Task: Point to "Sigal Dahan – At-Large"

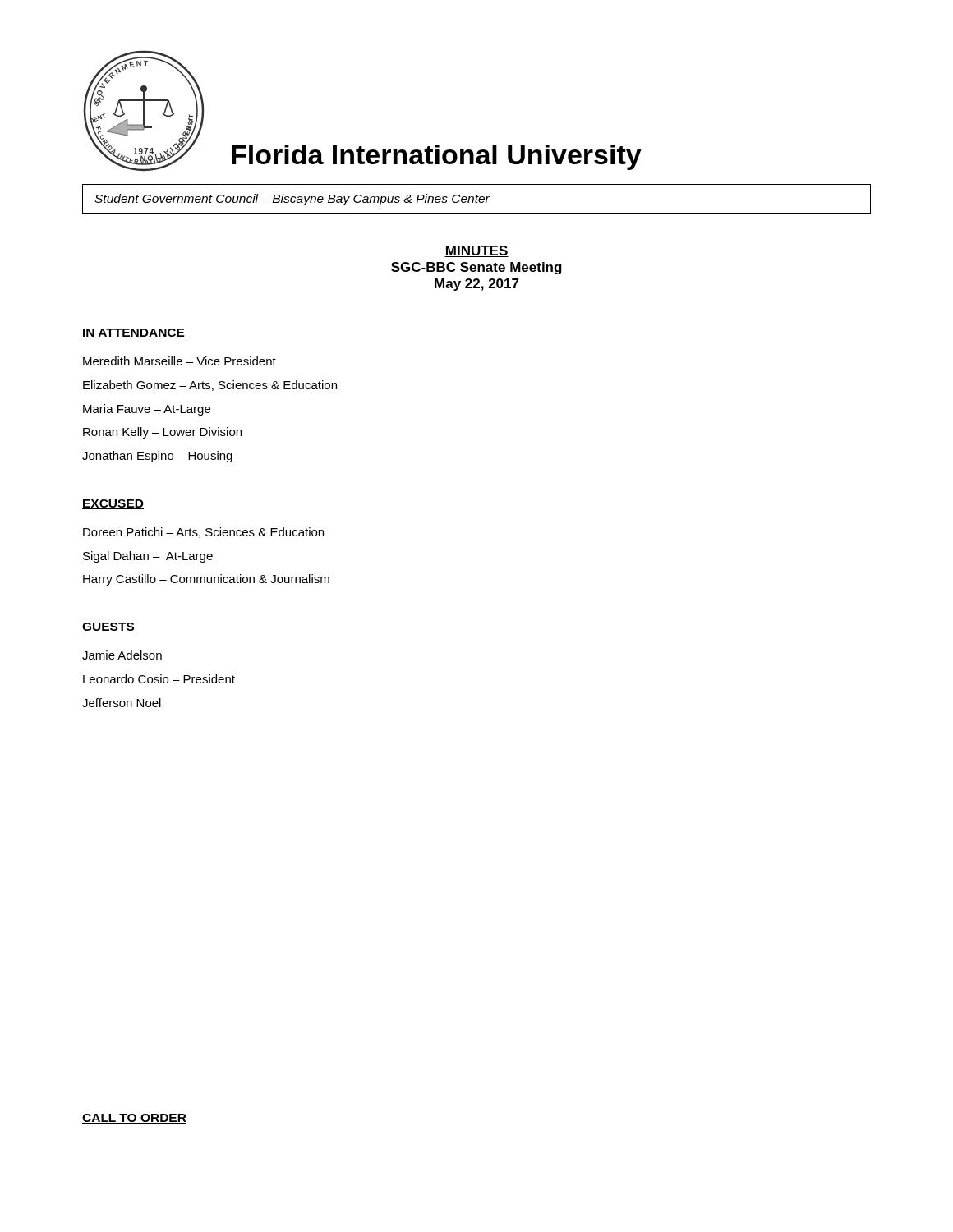Action: pyautogui.click(x=148, y=555)
